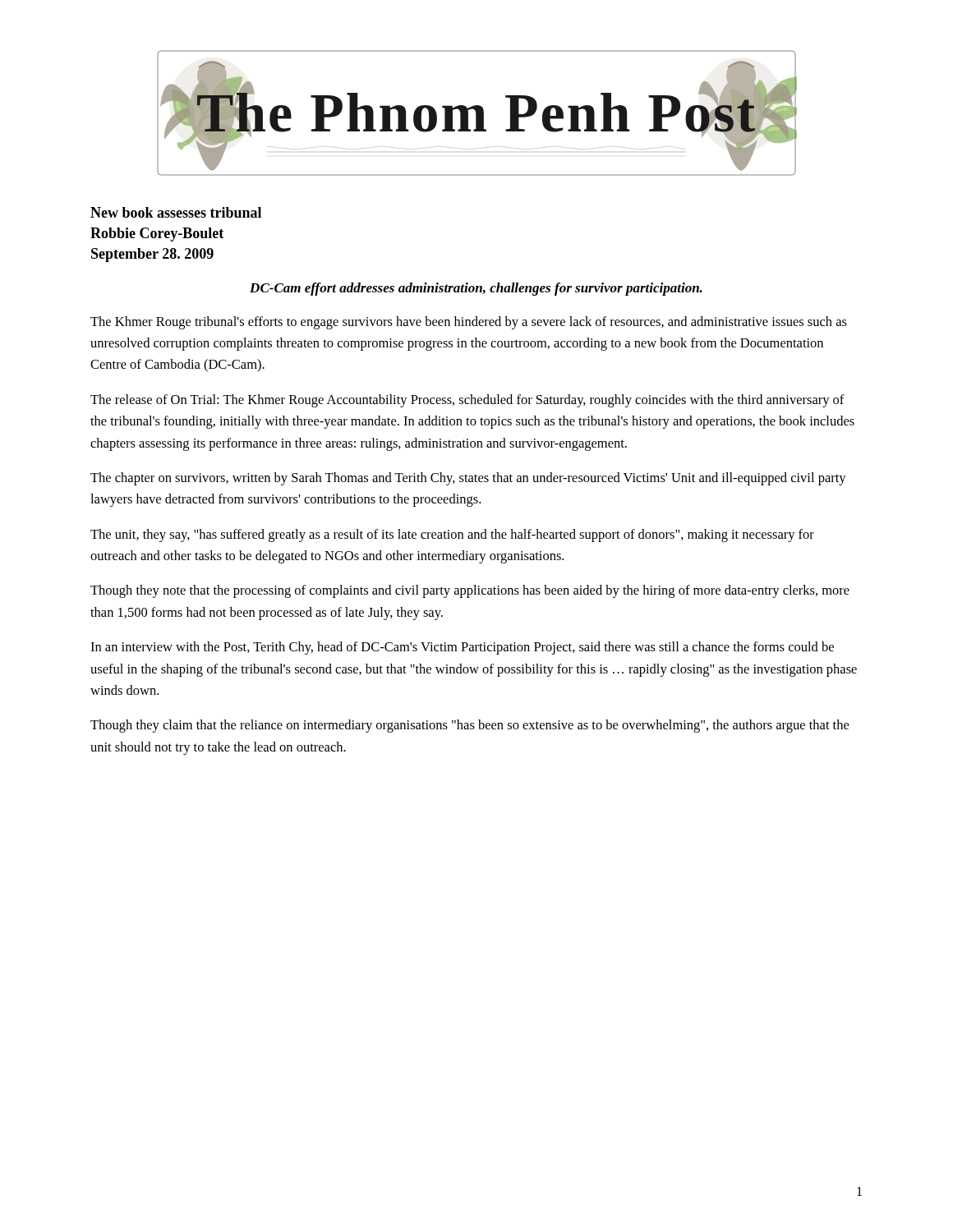Locate the block of text that opens with "The chapter on survivors, written by"
Image resolution: width=953 pixels, height=1232 pixels.
pyautogui.click(x=468, y=488)
